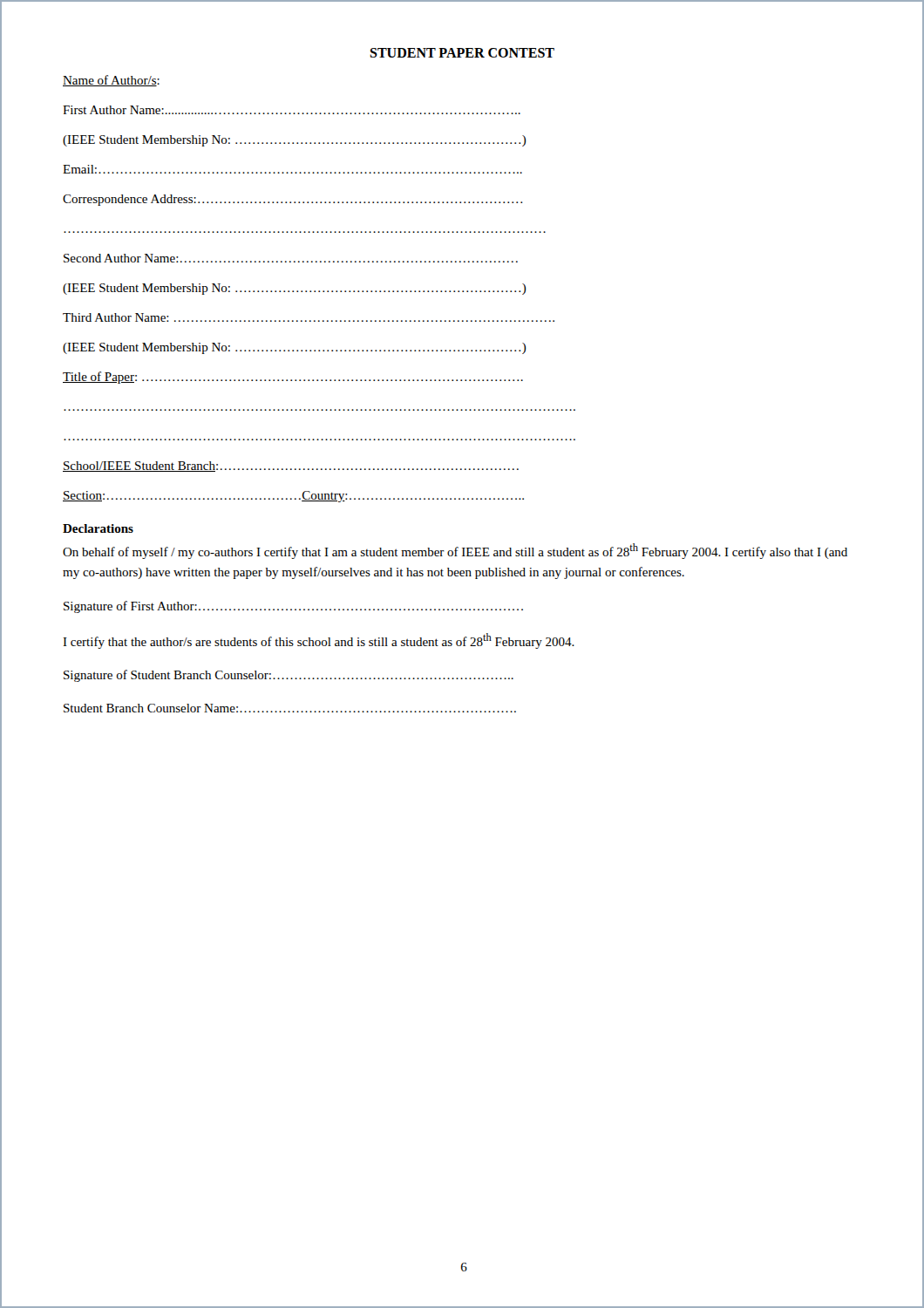Point to "School/IEEE Student Branch:……………………………………………………………"
The width and height of the screenshot is (924, 1308).
tap(291, 466)
